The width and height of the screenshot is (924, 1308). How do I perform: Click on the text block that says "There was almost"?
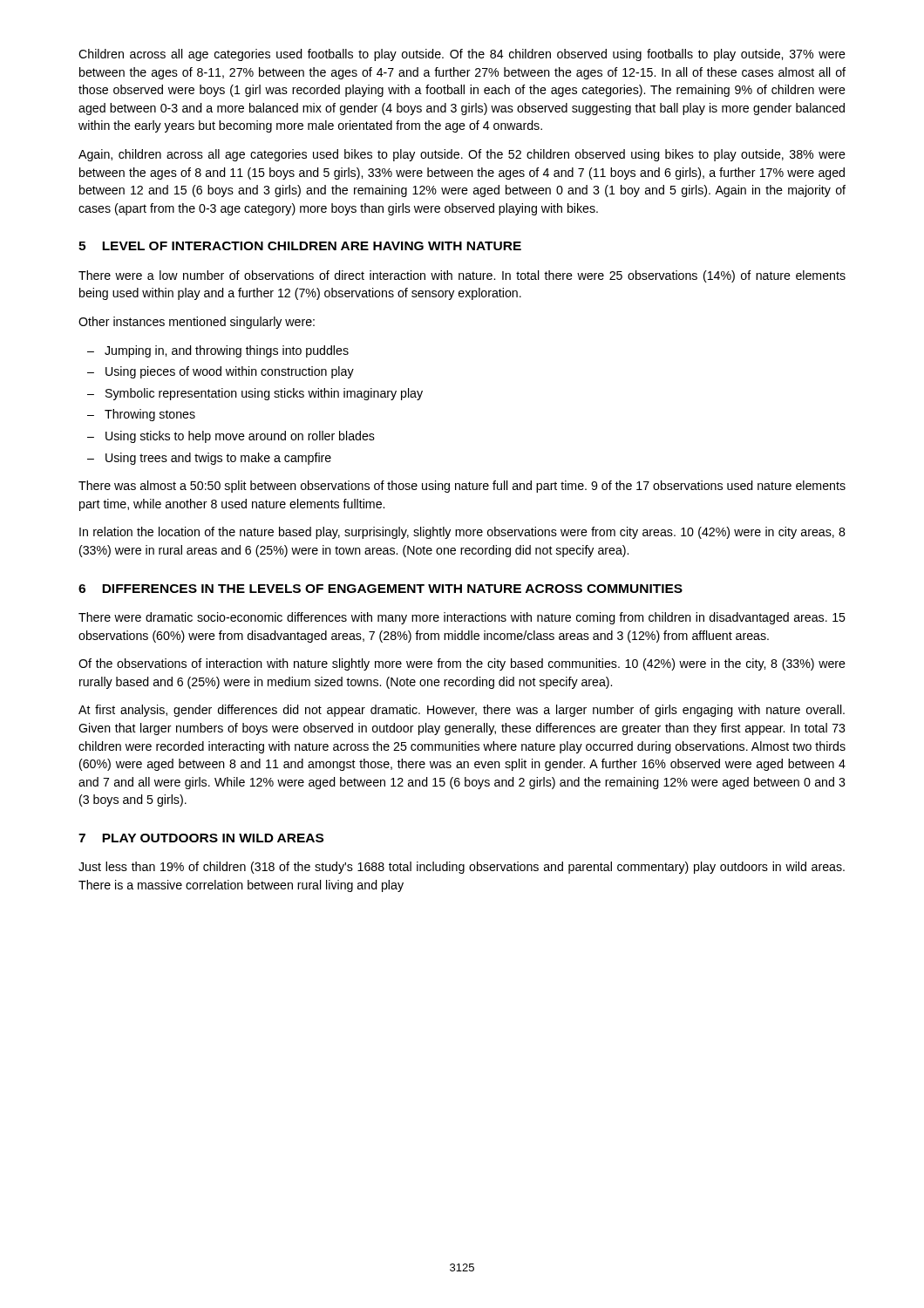coord(462,495)
